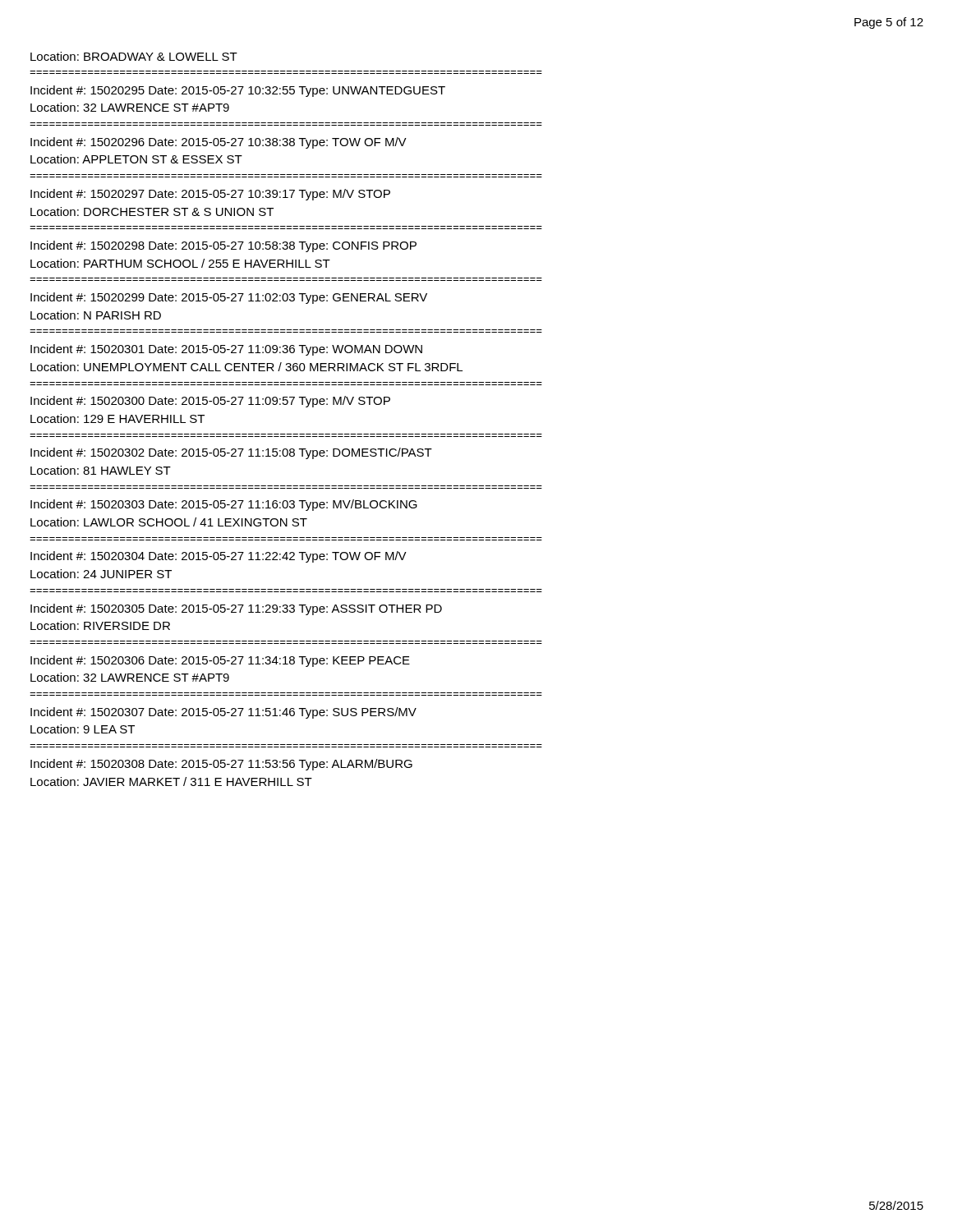953x1232 pixels.
Task: Point to the text starting "Incident #: 15020300 Date: 2015-05-27 11:09:57"
Action: click(x=210, y=402)
